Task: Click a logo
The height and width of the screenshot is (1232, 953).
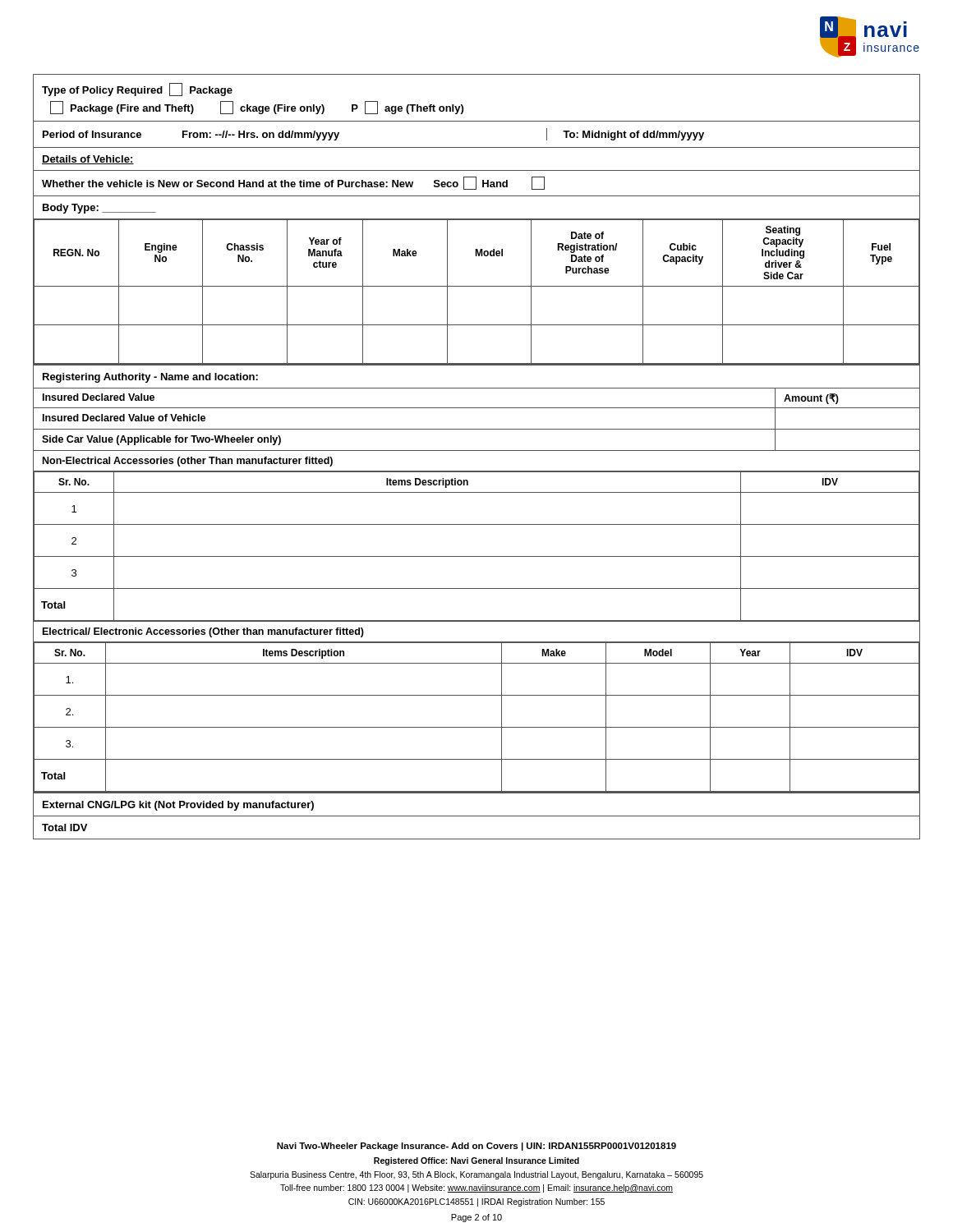Action: [869, 36]
